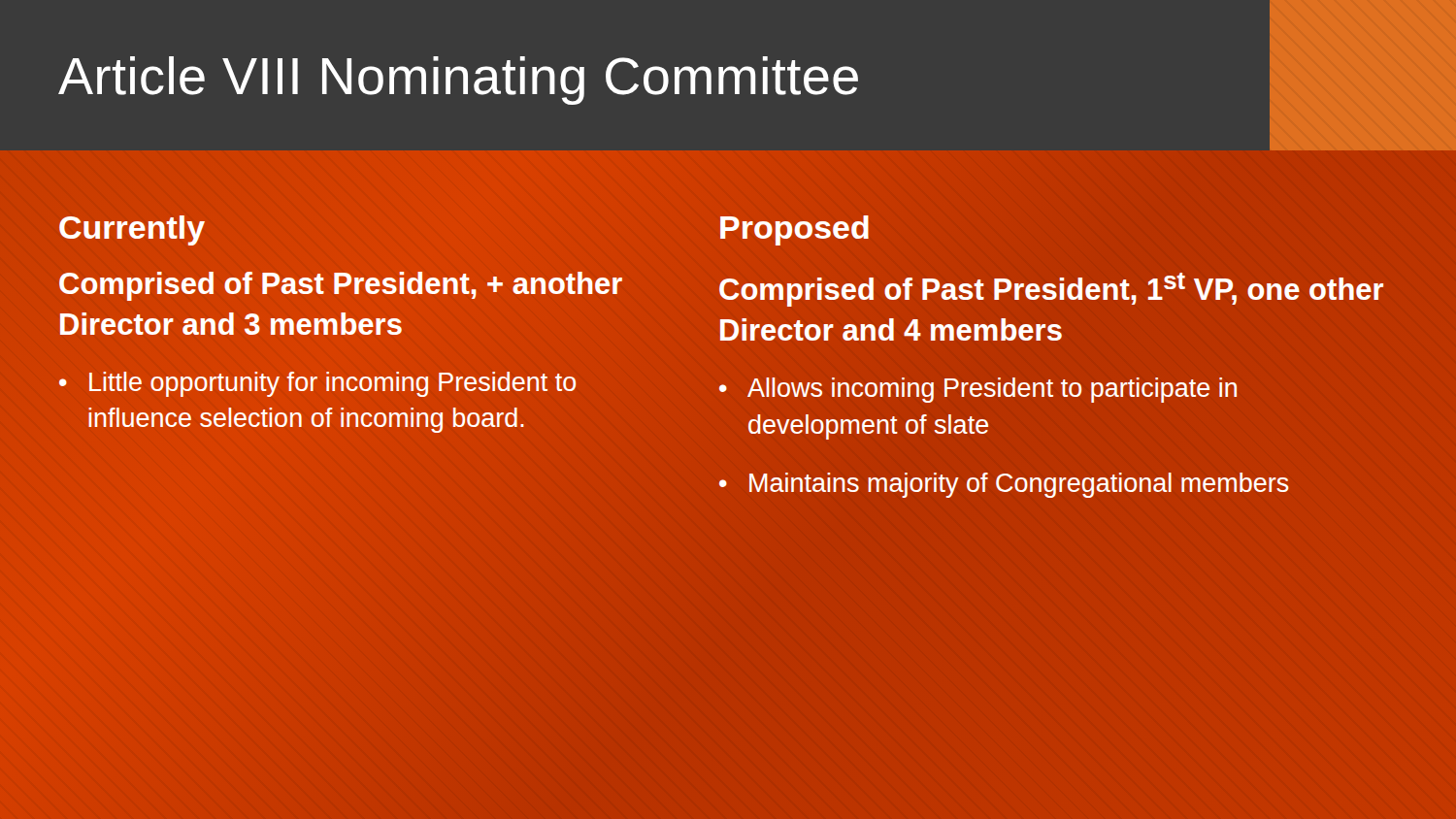Find the title on this page that starts "Article VIII Nominating"
The image size is (1456, 819).
tap(460, 75)
